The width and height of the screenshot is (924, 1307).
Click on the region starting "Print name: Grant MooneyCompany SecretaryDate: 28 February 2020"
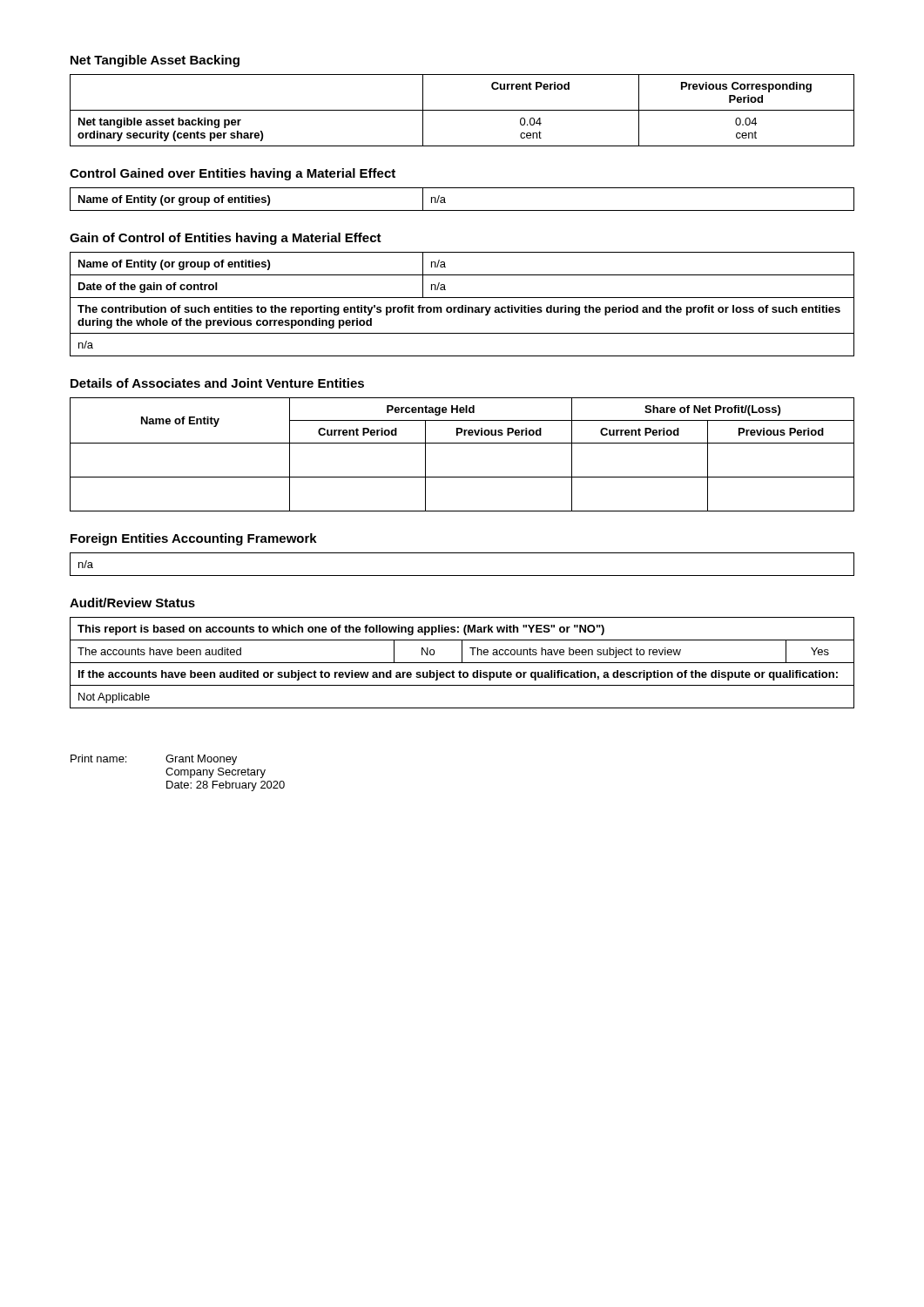click(x=177, y=772)
